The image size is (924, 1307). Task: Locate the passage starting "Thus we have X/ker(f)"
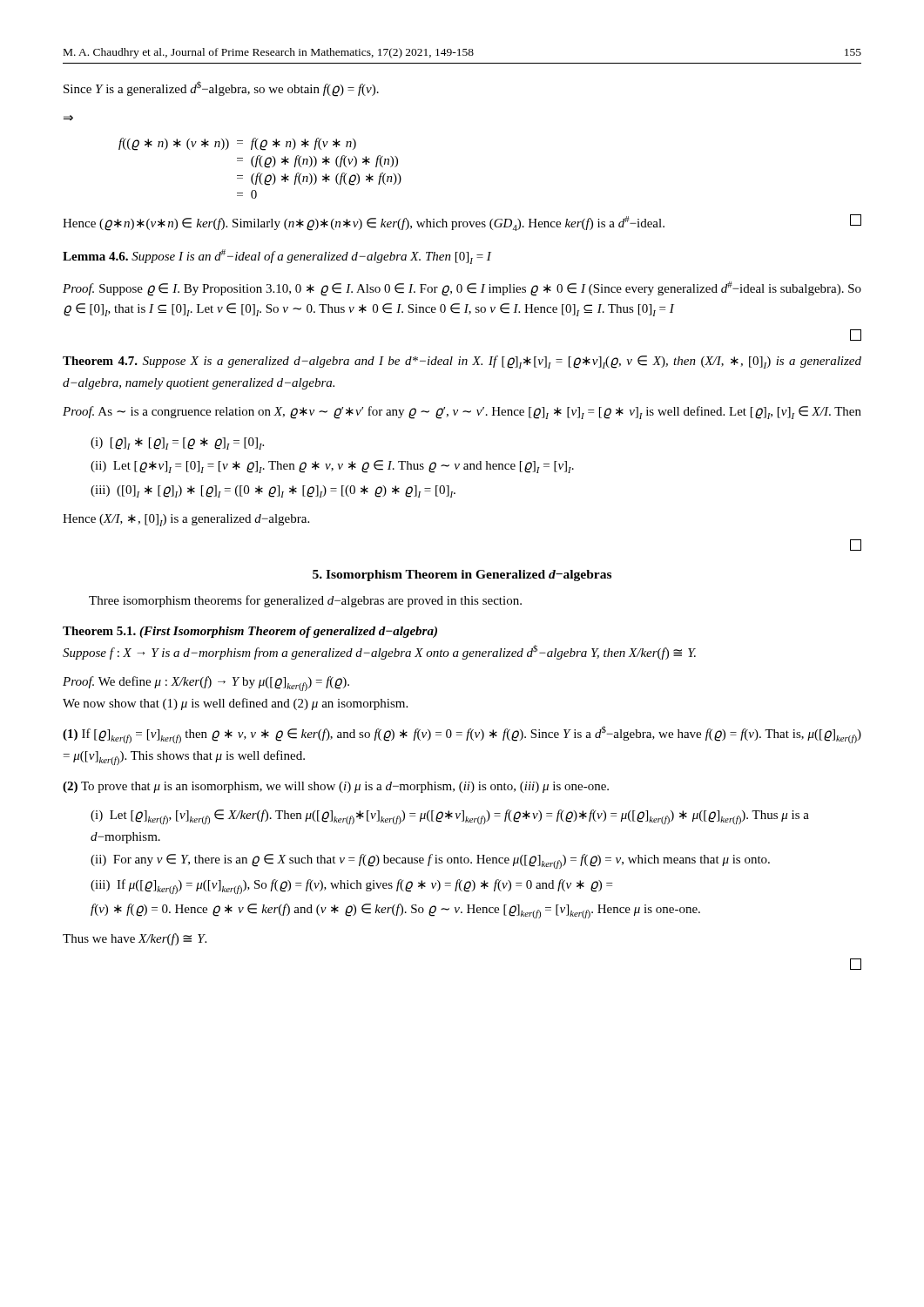tap(135, 939)
